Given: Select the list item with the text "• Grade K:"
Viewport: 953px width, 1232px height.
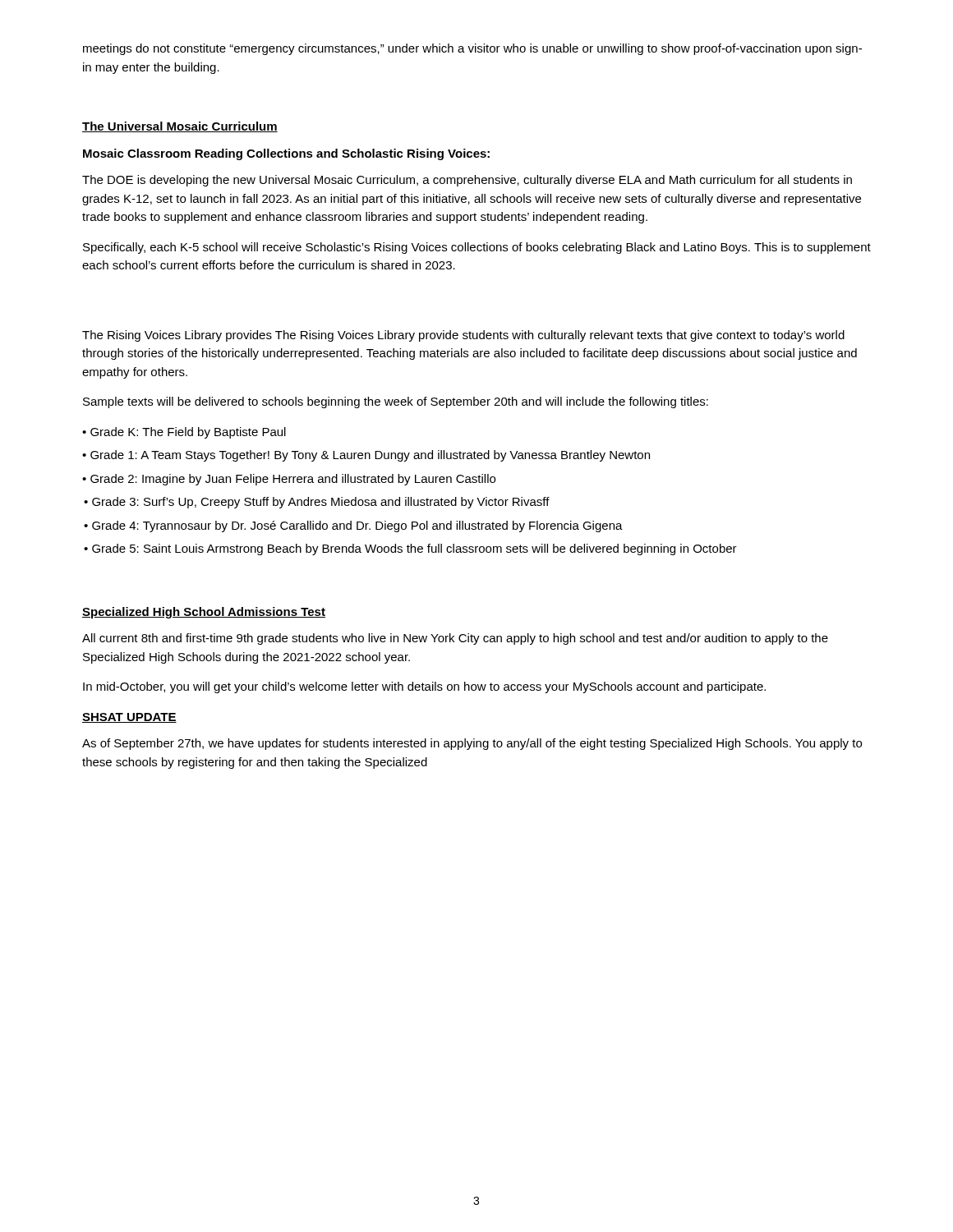Looking at the screenshot, I should click(184, 433).
